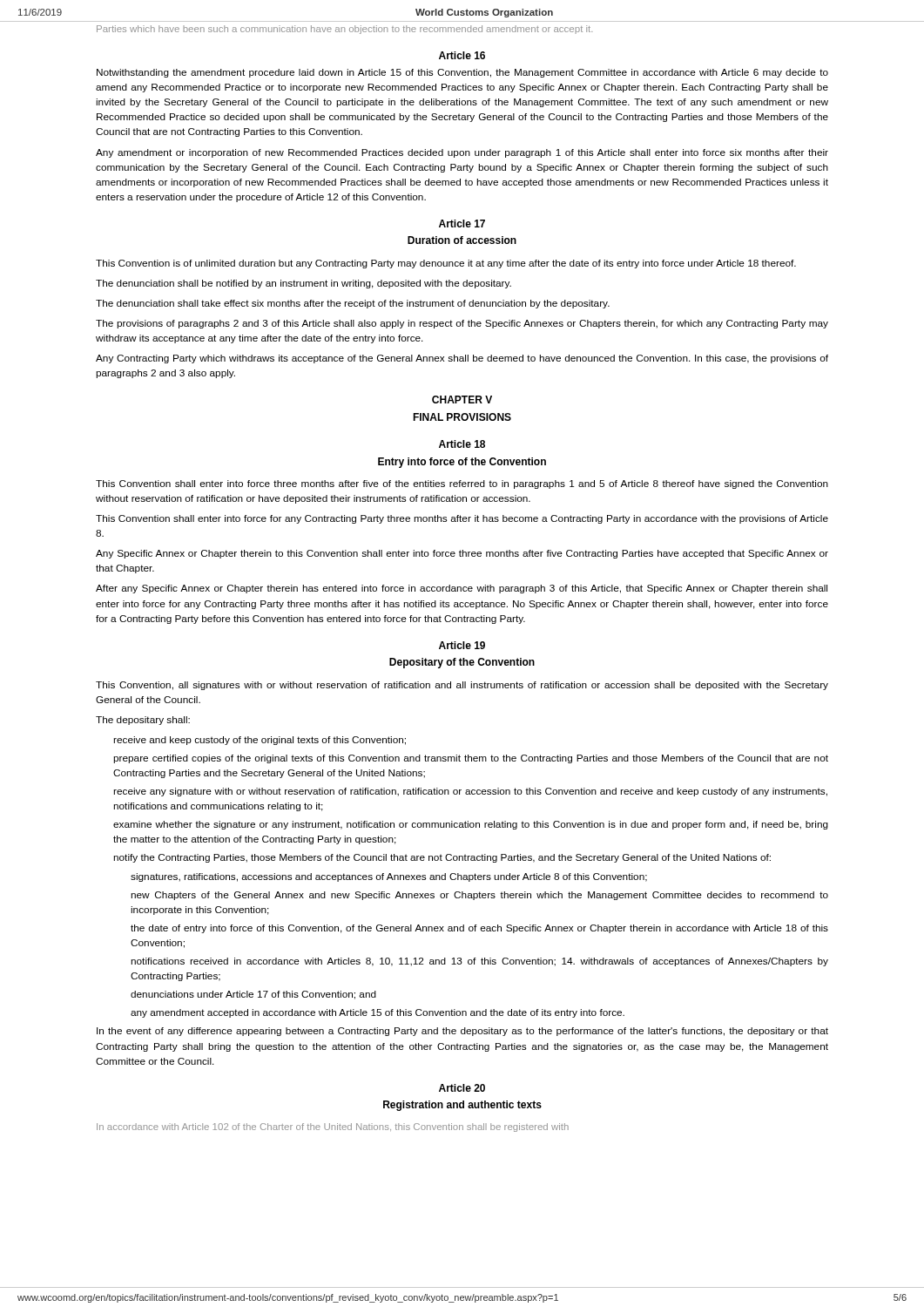The image size is (924, 1307).
Task: Navigate to the text block starting "receive any signature with or without"
Action: coord(471,799)
